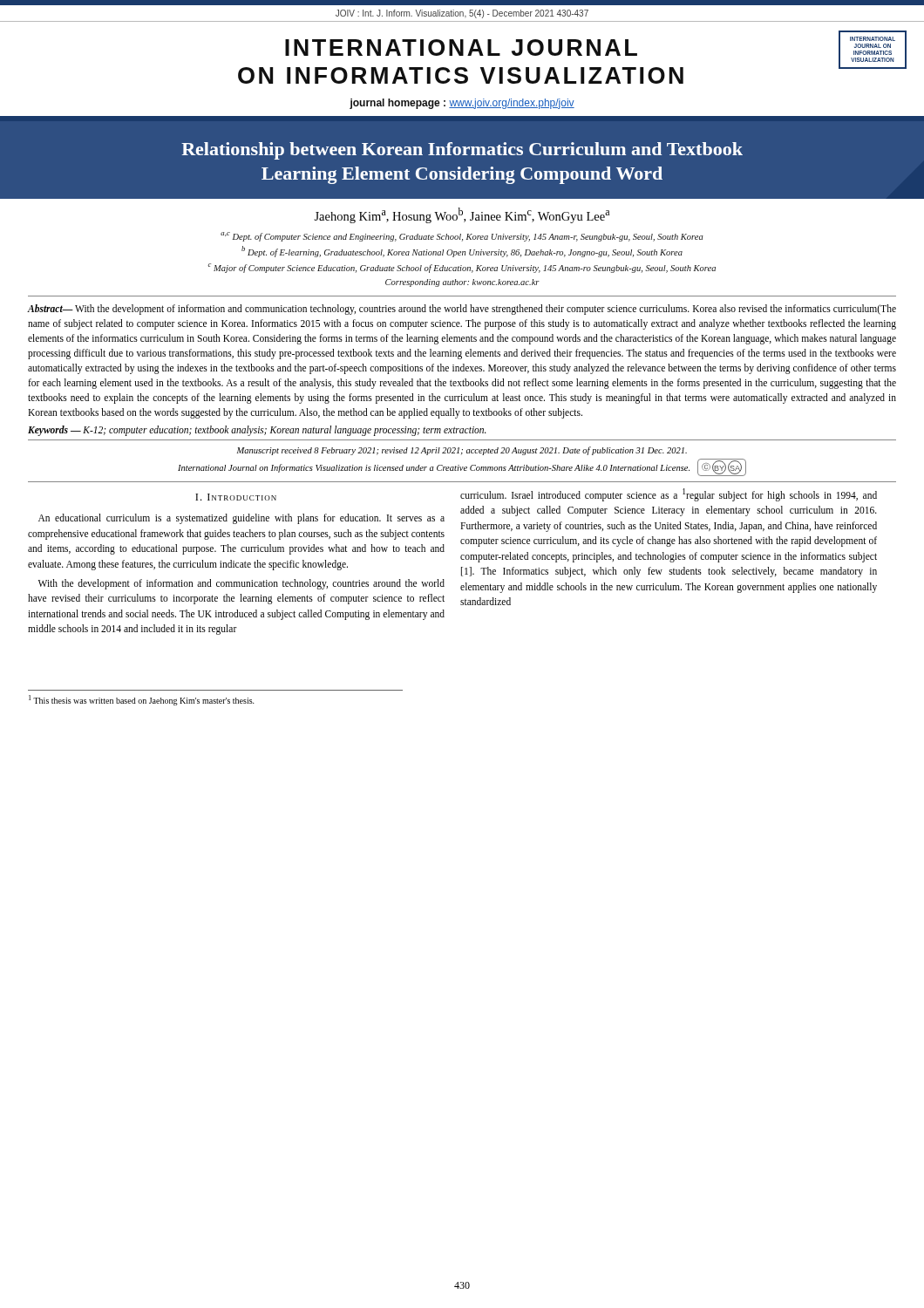Click the passage that begins "International Journal on Informatics Visualization"

pyautogui.click(x=462, y=467)
